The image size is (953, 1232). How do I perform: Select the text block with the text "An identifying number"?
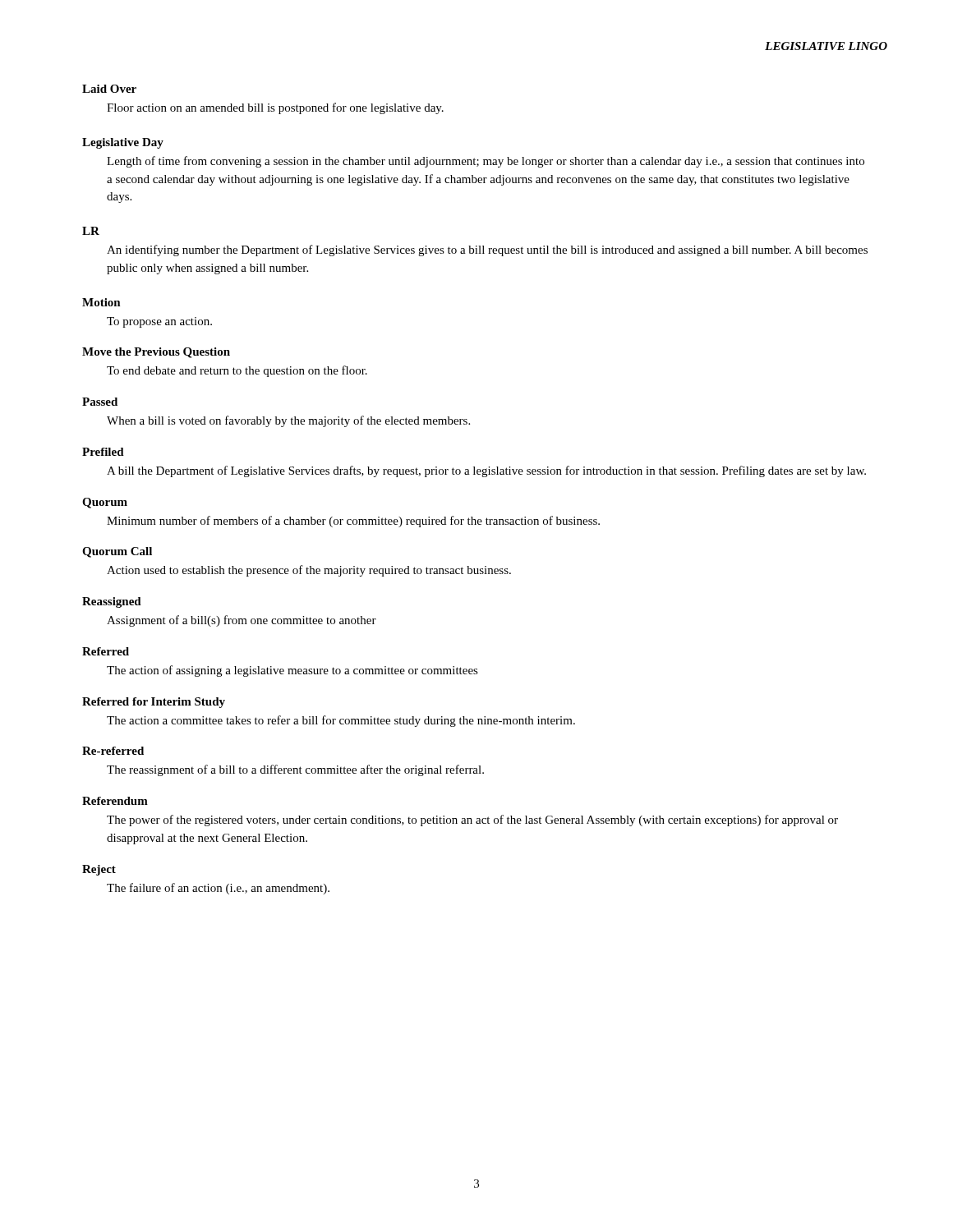(x=489, y=259)
